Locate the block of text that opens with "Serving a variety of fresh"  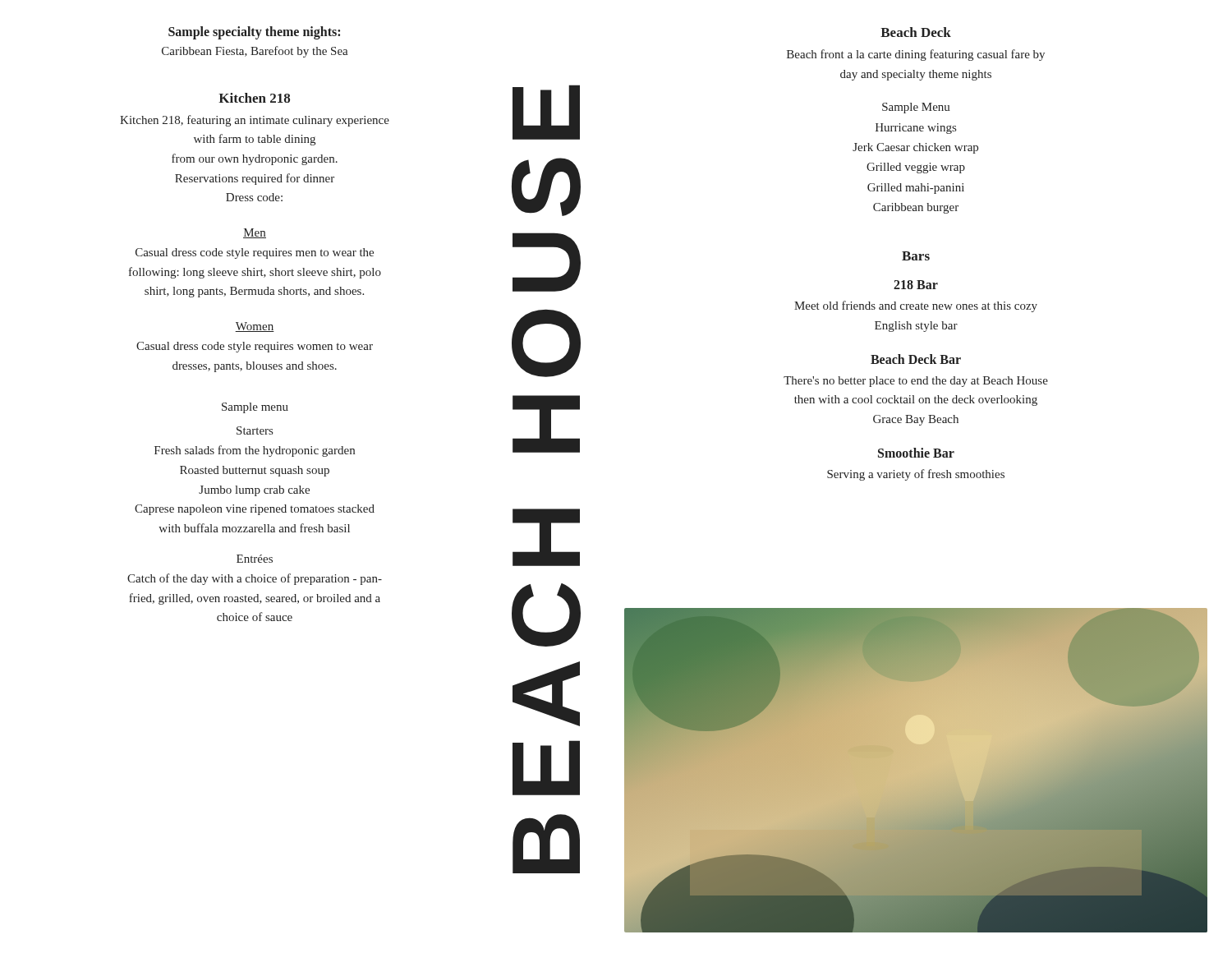(x=916, y=474)
